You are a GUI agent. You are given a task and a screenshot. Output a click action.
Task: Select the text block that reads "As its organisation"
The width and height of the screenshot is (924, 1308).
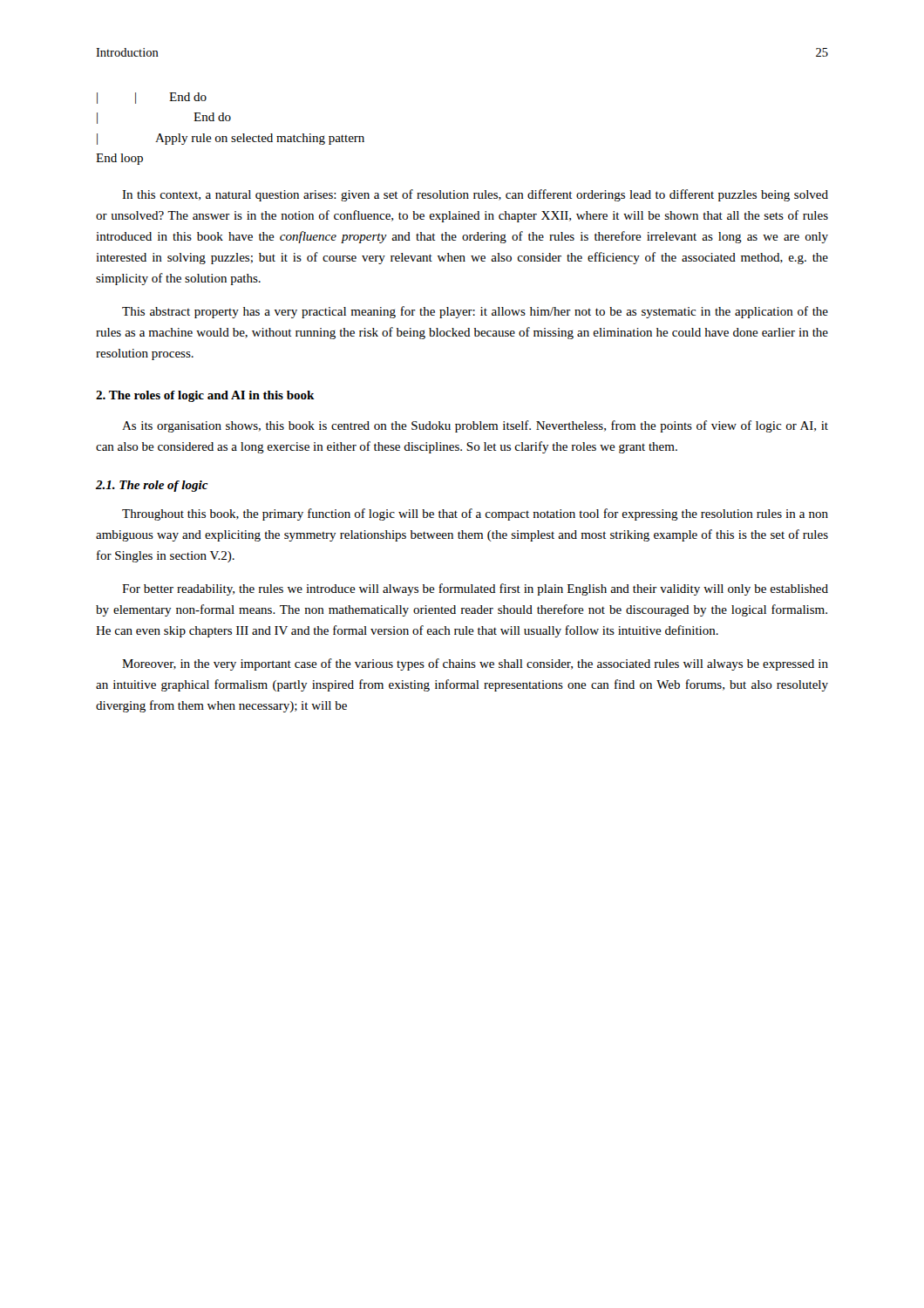(x=462, y=436)
